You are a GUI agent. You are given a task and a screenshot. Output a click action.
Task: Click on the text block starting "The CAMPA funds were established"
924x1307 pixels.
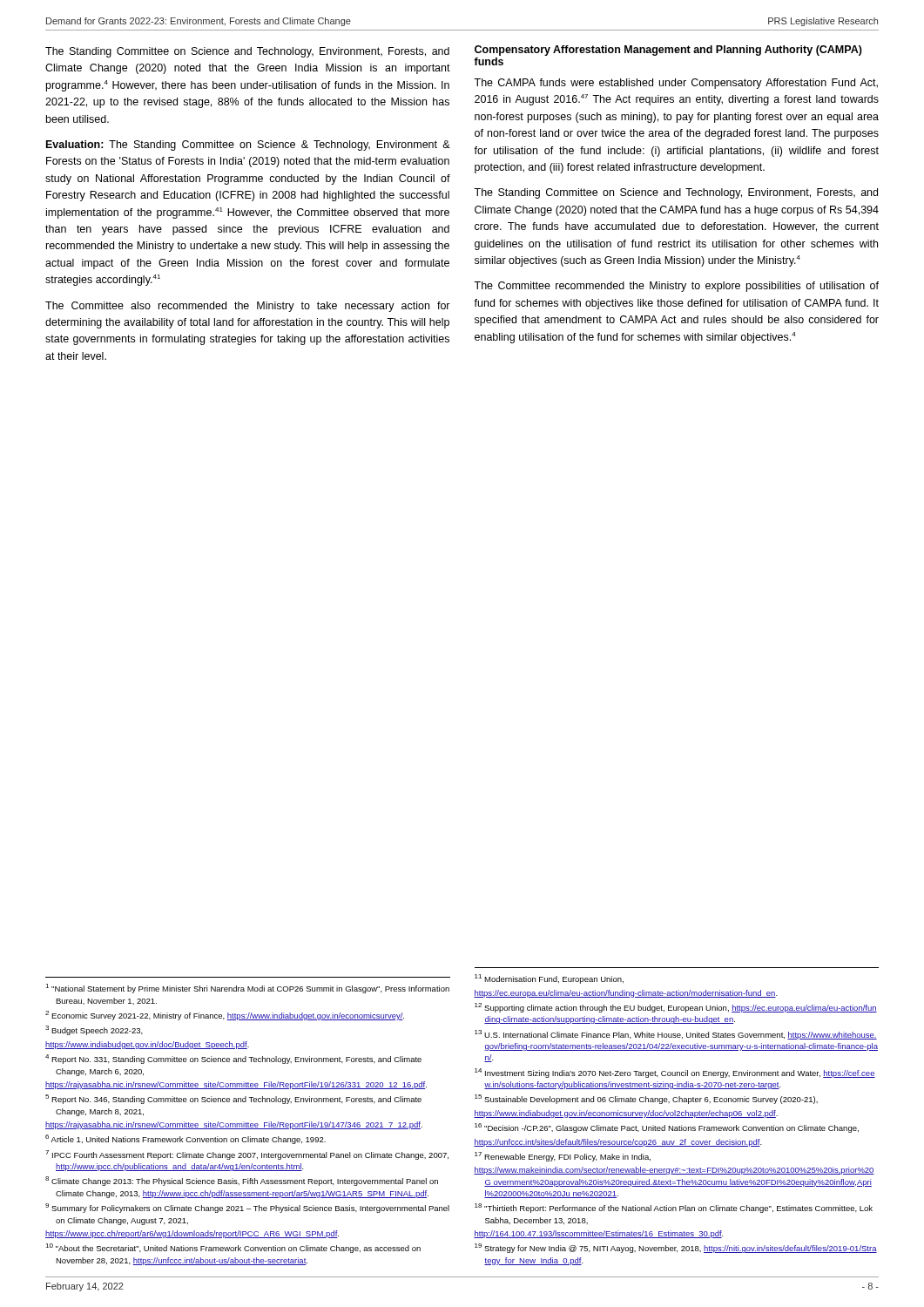pyautogui.click(x=676, y=125)
